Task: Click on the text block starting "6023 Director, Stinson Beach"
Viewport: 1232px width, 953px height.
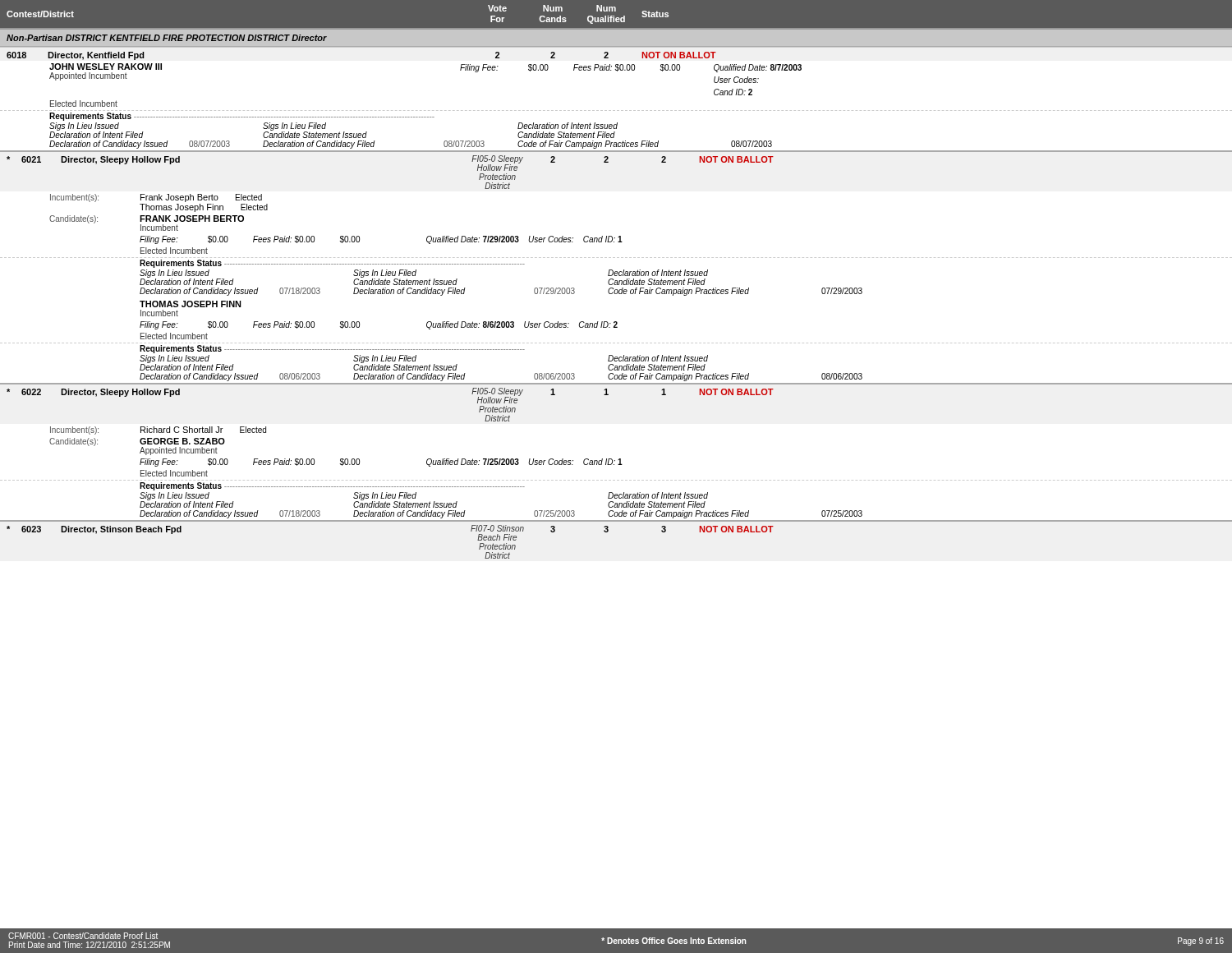Action: tap(32, 532)
